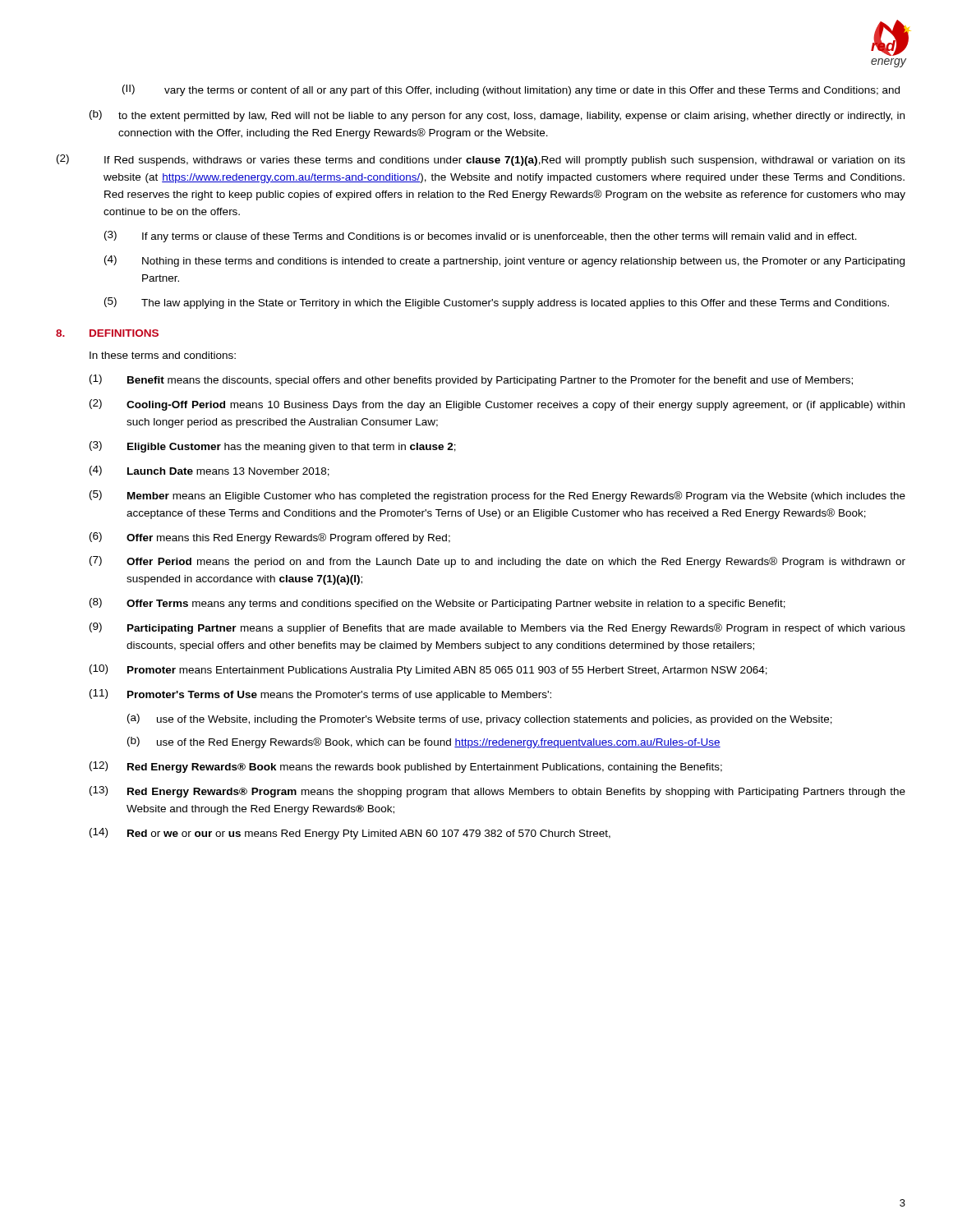Locate the block starting "In these terms"
953x1232 pixels.
click(x=163, y=355)
